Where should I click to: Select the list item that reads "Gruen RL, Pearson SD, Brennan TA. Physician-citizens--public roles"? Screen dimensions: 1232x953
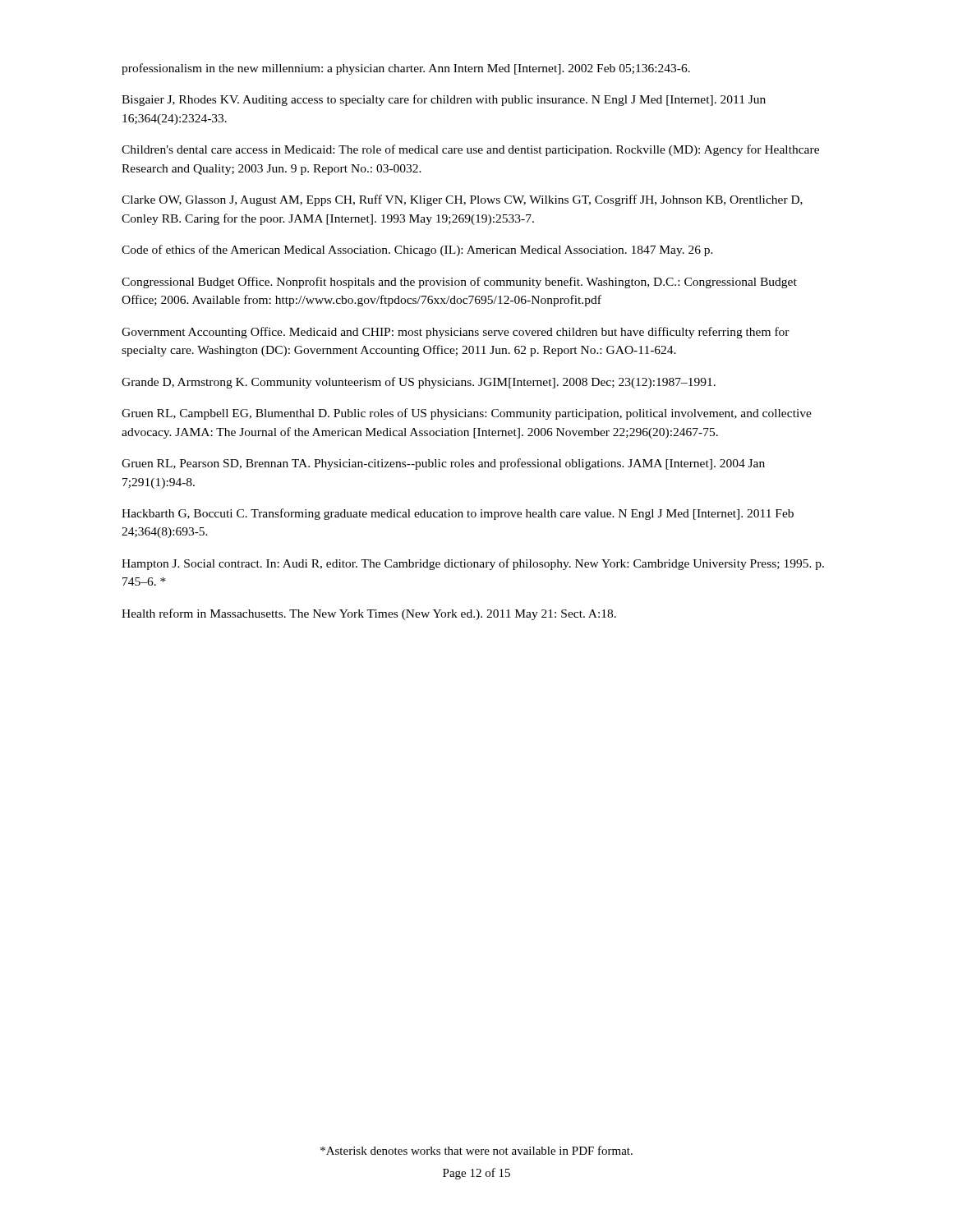click(x=443, y=472)
